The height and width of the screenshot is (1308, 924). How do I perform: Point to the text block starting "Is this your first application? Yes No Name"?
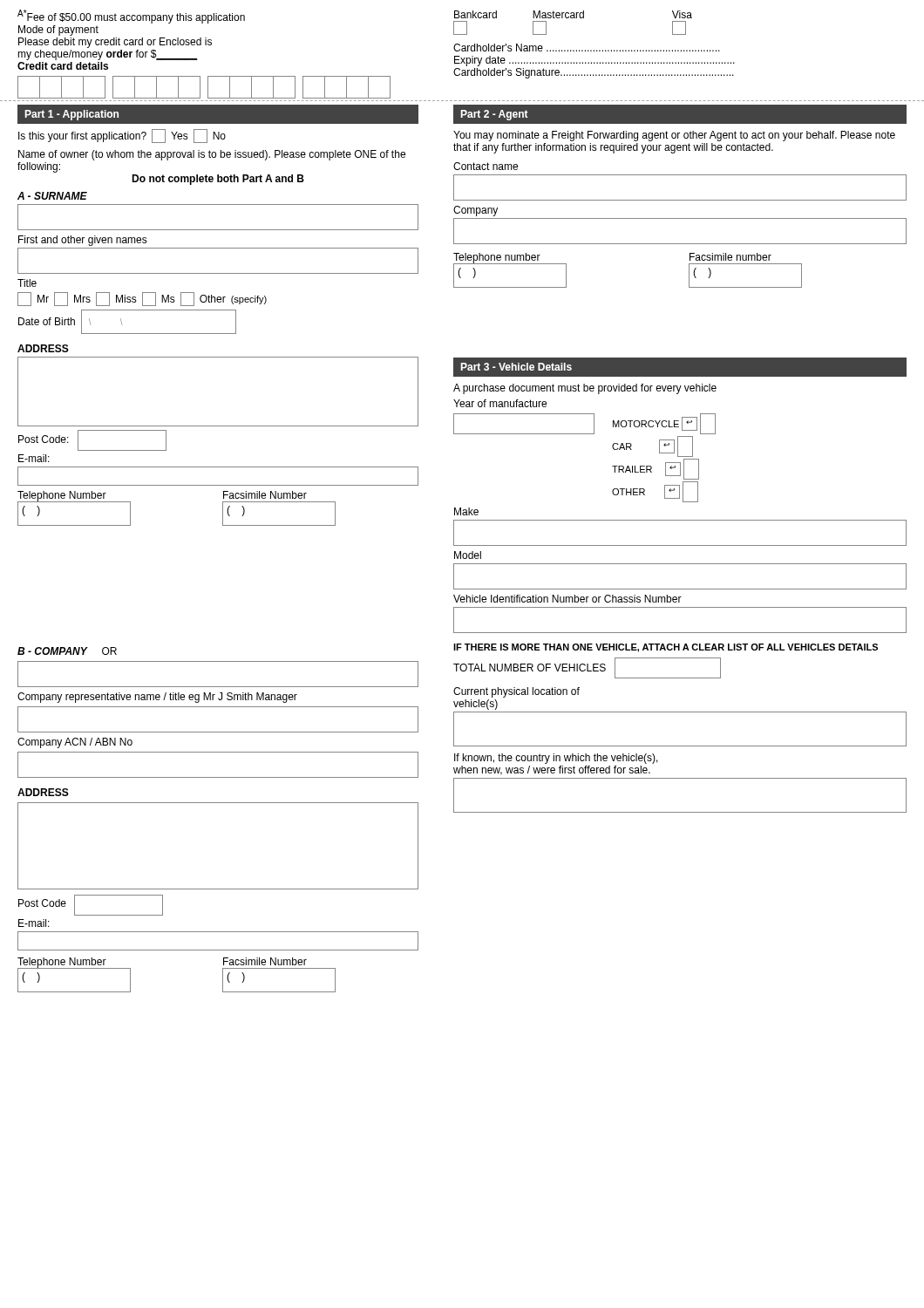(x=218, y=327)
